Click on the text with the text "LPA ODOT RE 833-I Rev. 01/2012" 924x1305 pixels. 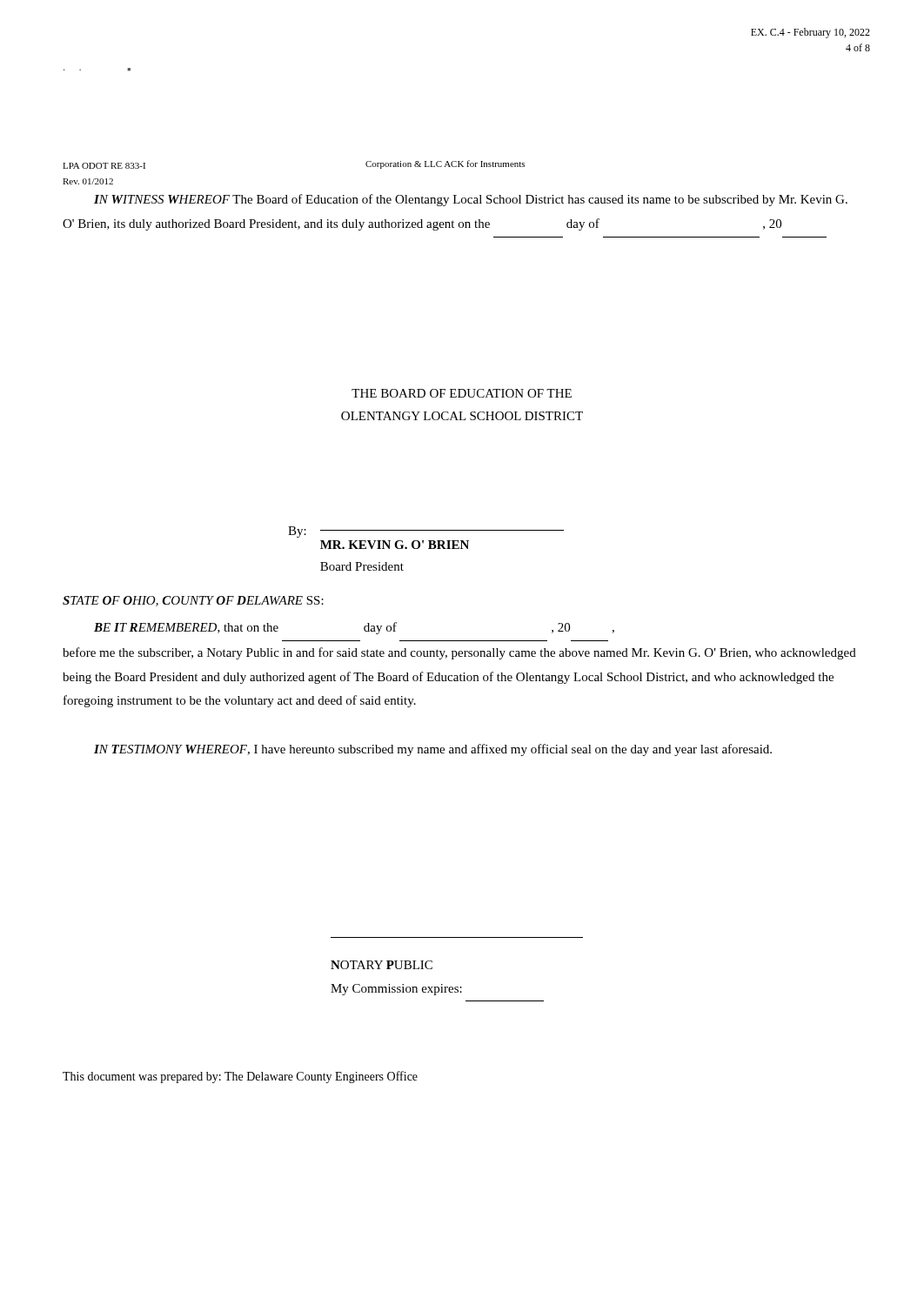click(x=104, y=173)
